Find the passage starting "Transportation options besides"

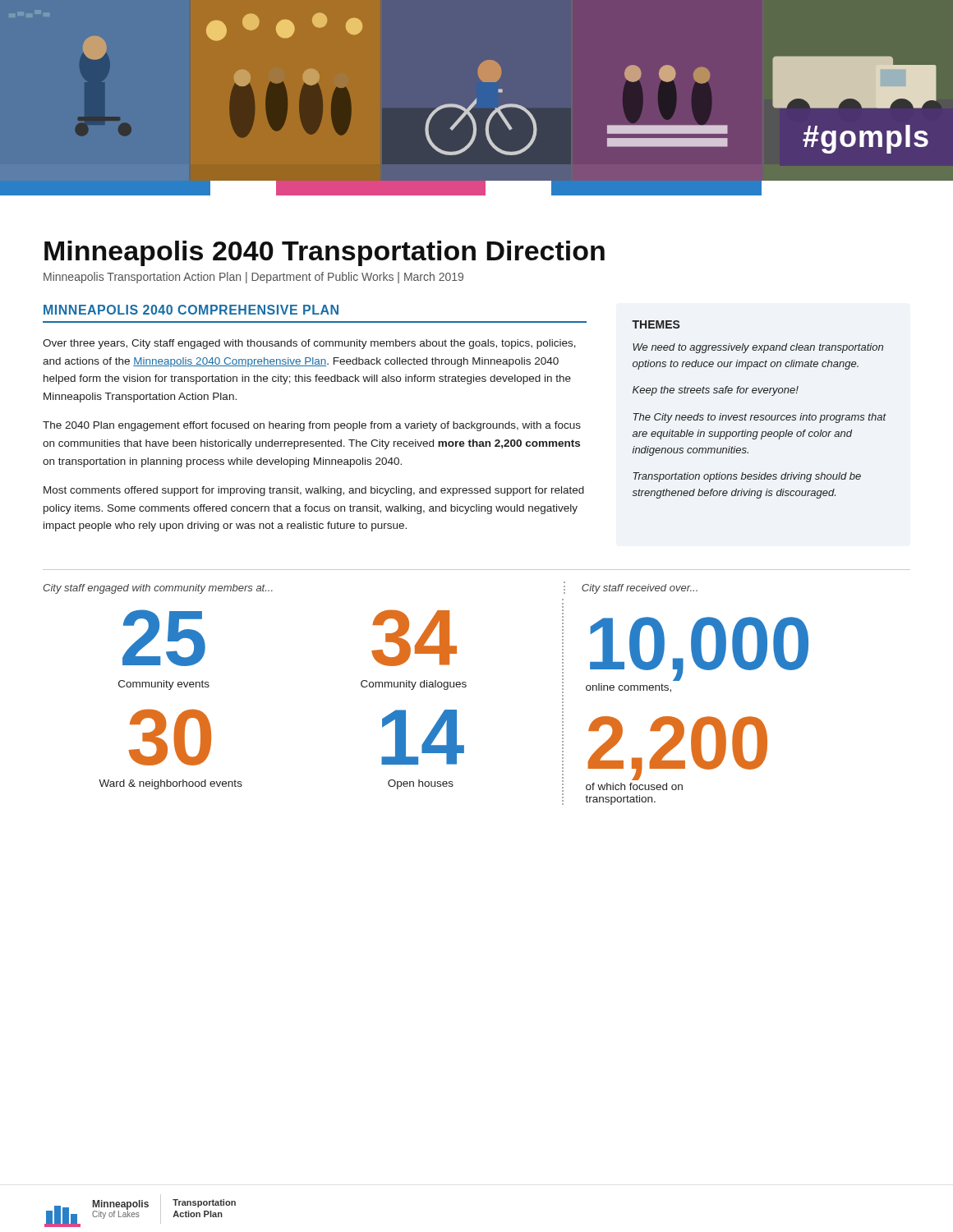click(x=747, y=484)
